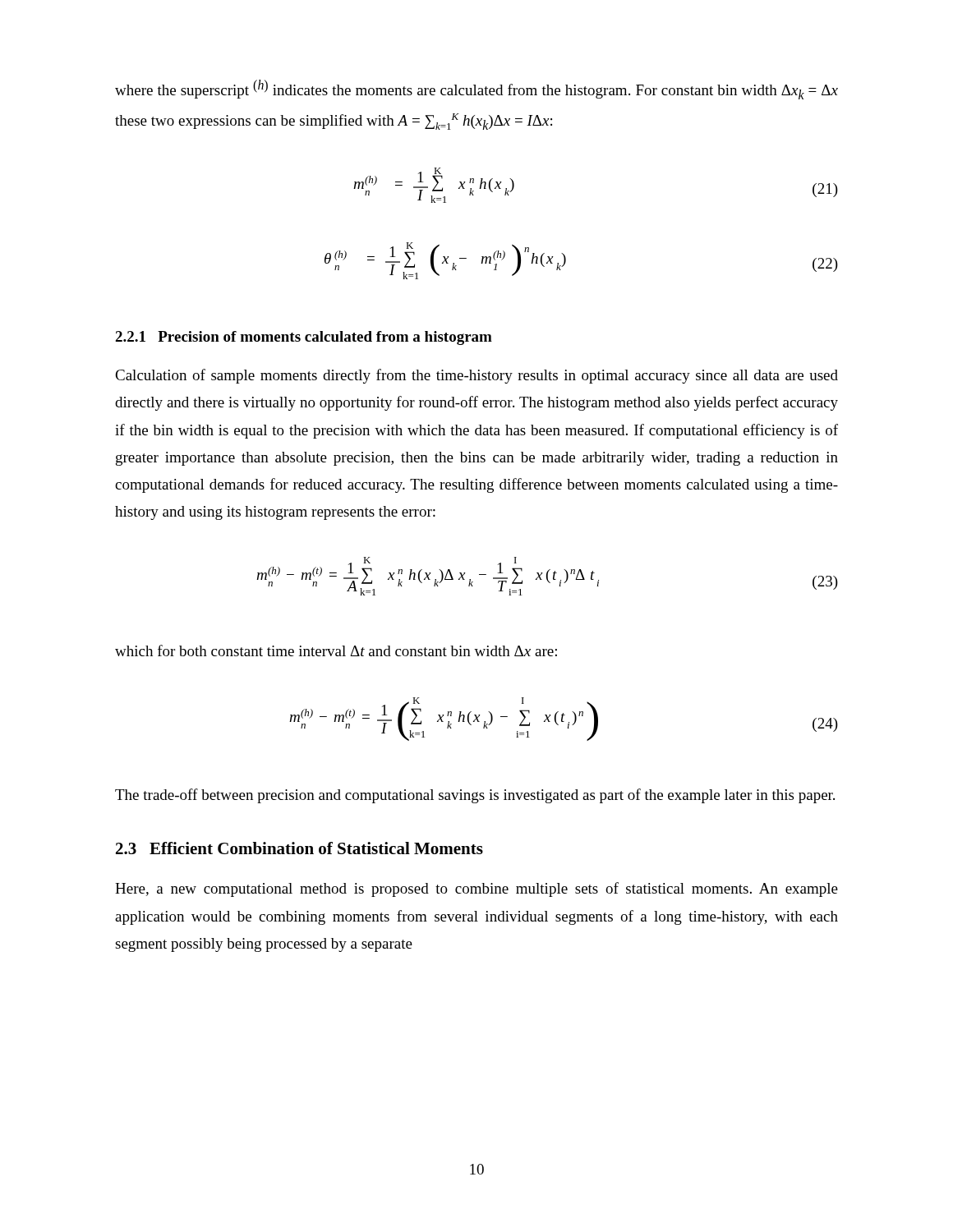Find the section header that says "2.3 Efficient Combination of Statistical Moments"

point(299,848)
